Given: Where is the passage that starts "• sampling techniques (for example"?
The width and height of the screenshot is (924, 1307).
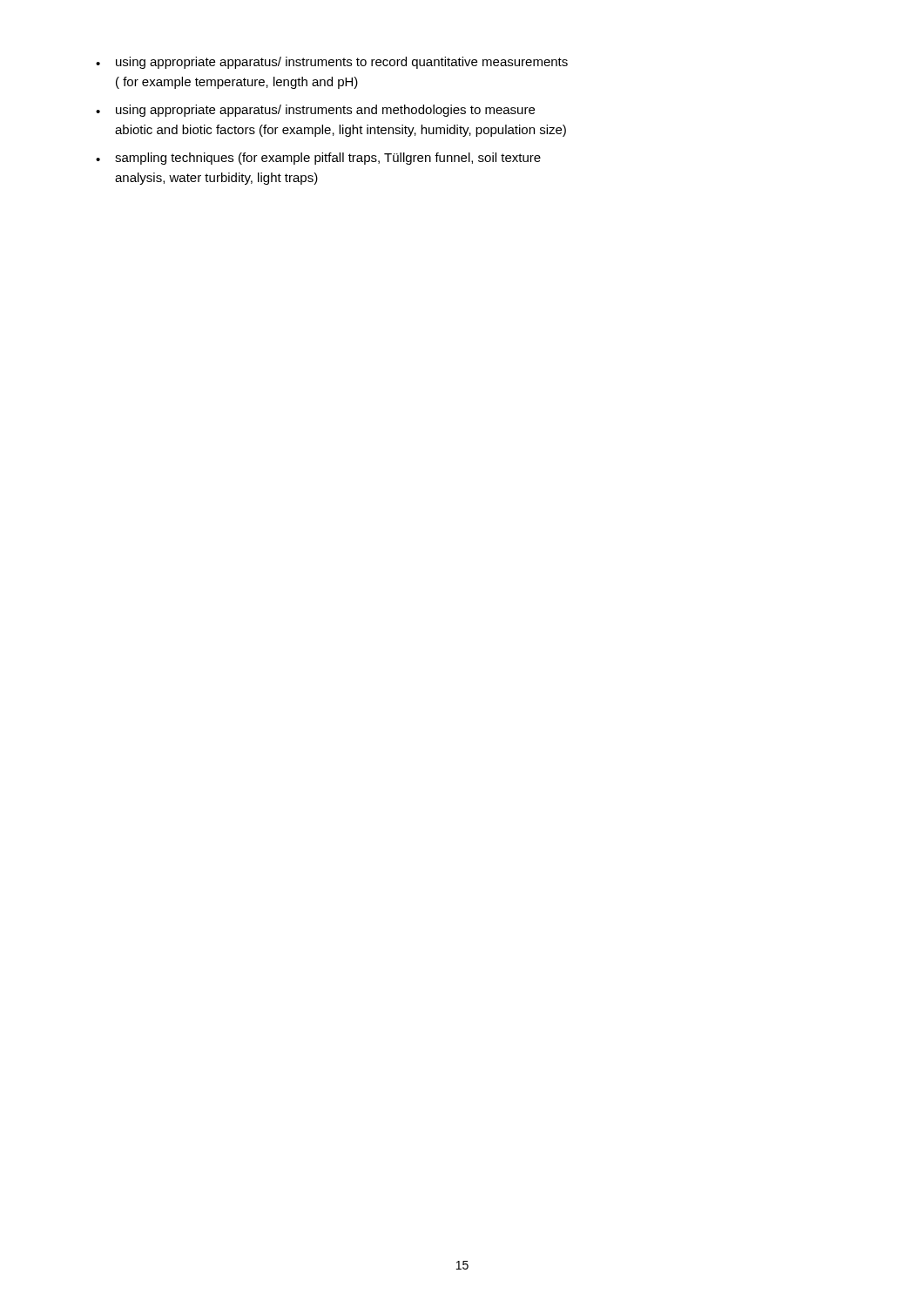Looking at the screenshot, I should pyautogui.click(x=466, y=168).
